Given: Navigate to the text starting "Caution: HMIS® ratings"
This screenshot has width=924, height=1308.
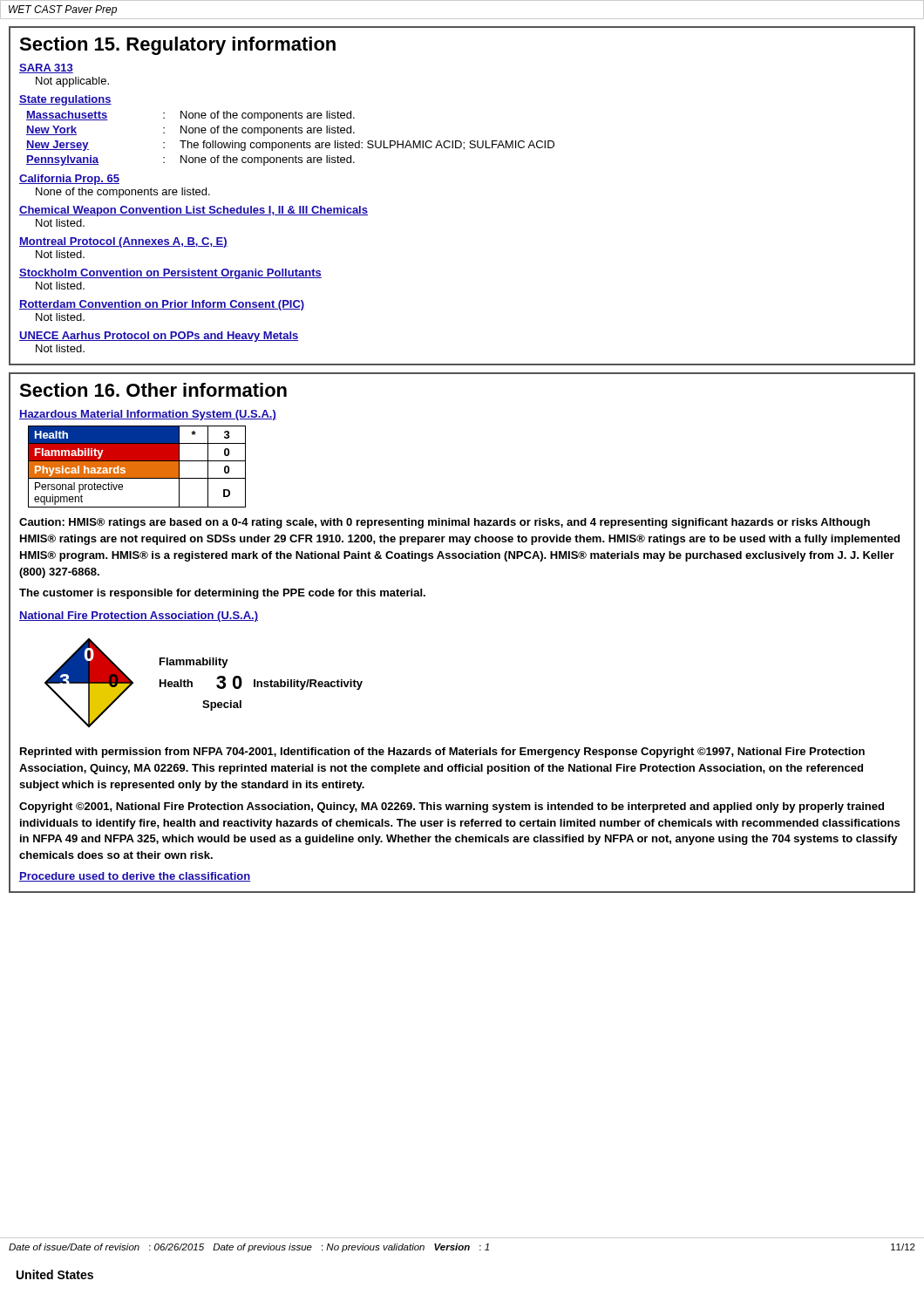Looking at the screenshot, I should 460,547.
